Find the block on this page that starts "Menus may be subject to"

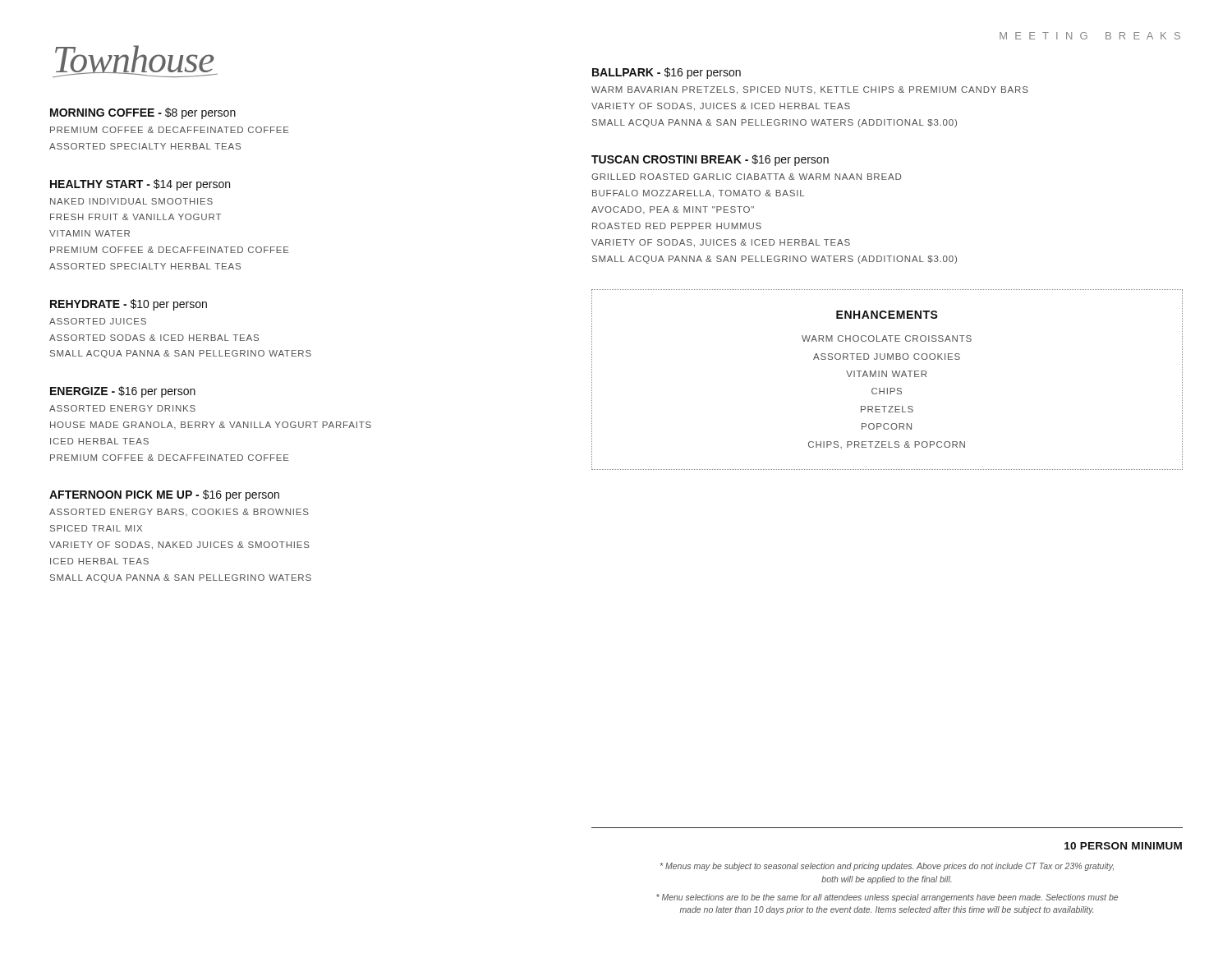[887, 872]
